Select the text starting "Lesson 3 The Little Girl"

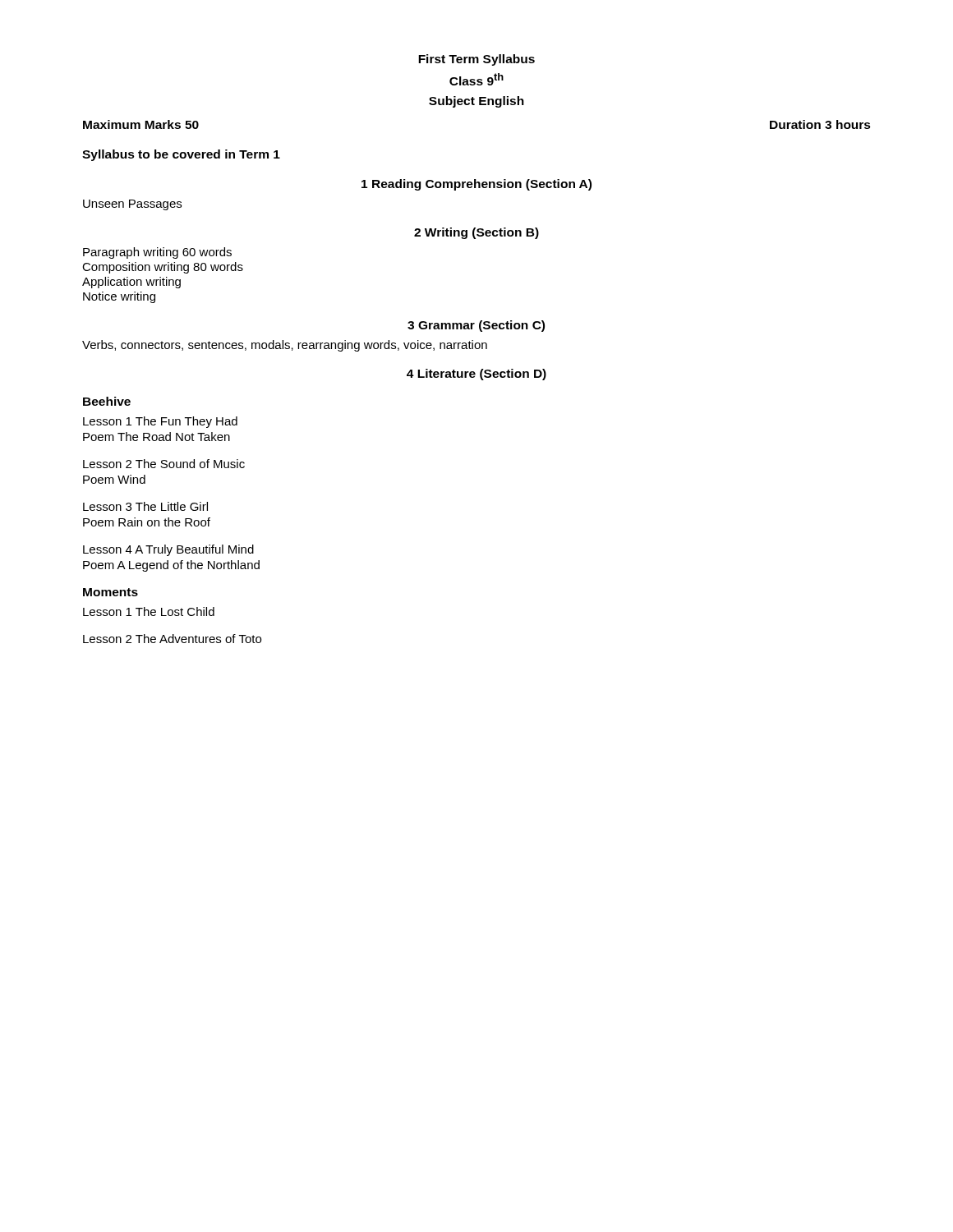click(145, 506)
